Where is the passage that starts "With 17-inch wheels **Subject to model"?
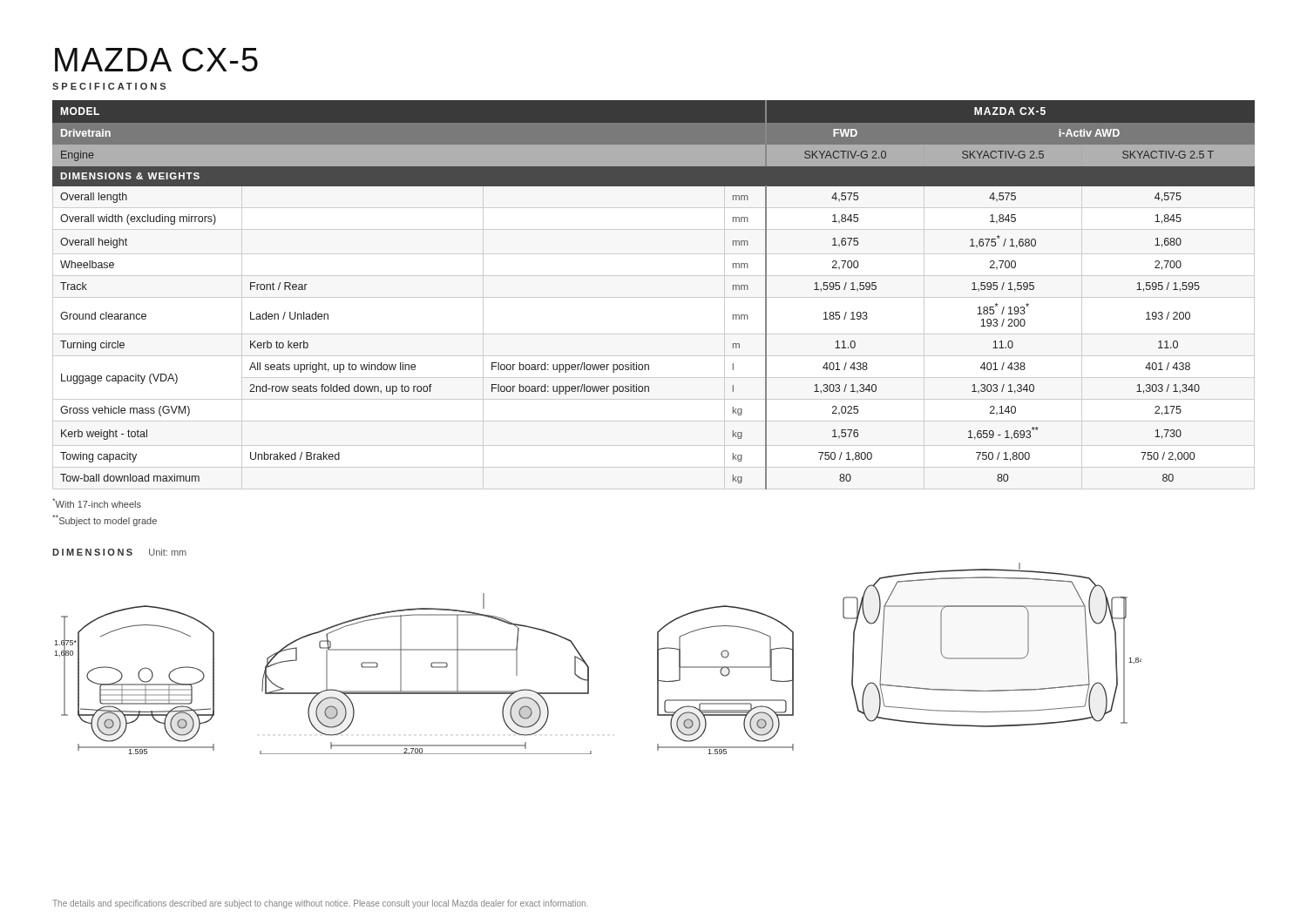1307x924 pixels. (x=105, y=511)
